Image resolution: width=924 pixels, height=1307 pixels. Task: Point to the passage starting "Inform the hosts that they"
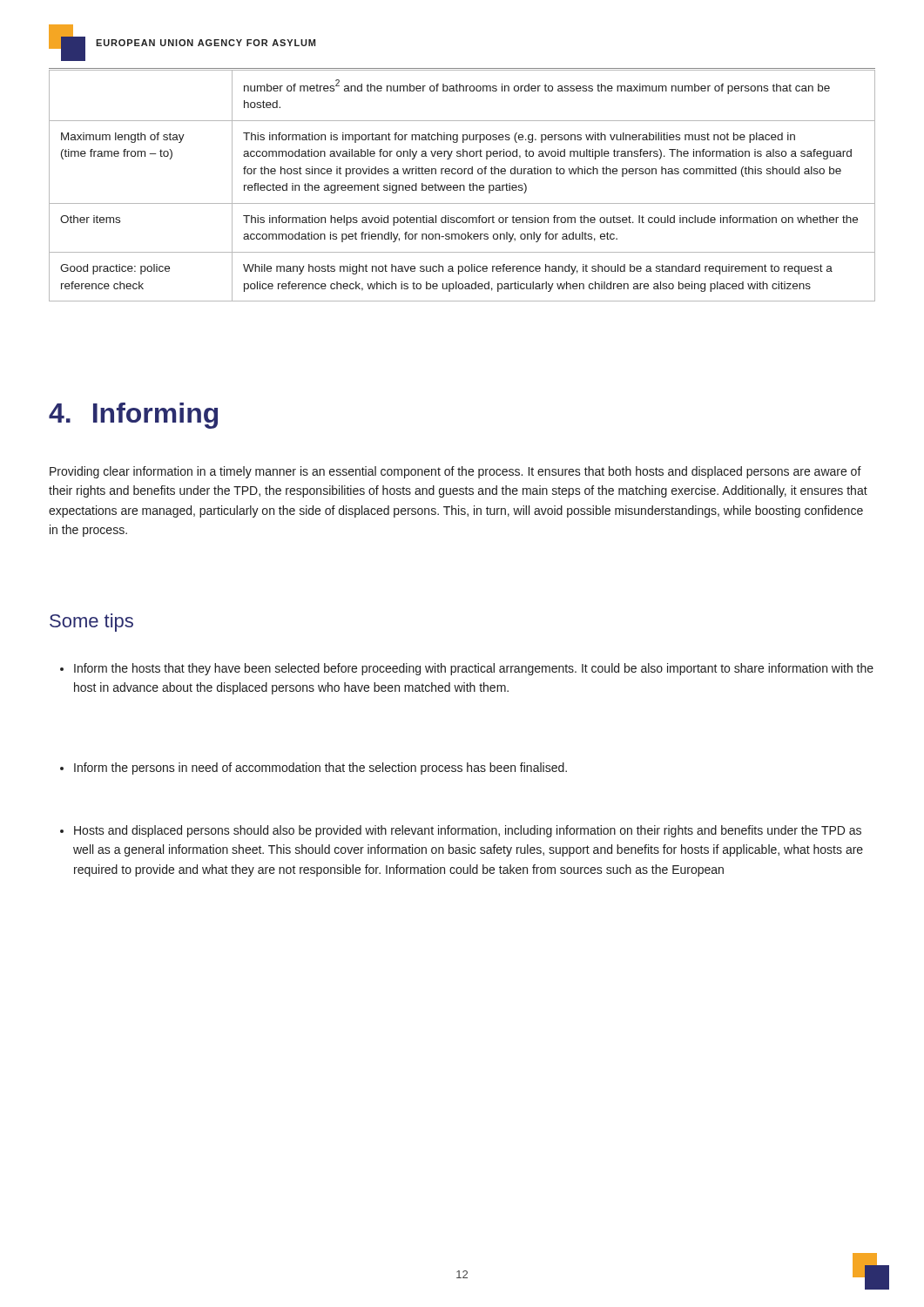462,678
